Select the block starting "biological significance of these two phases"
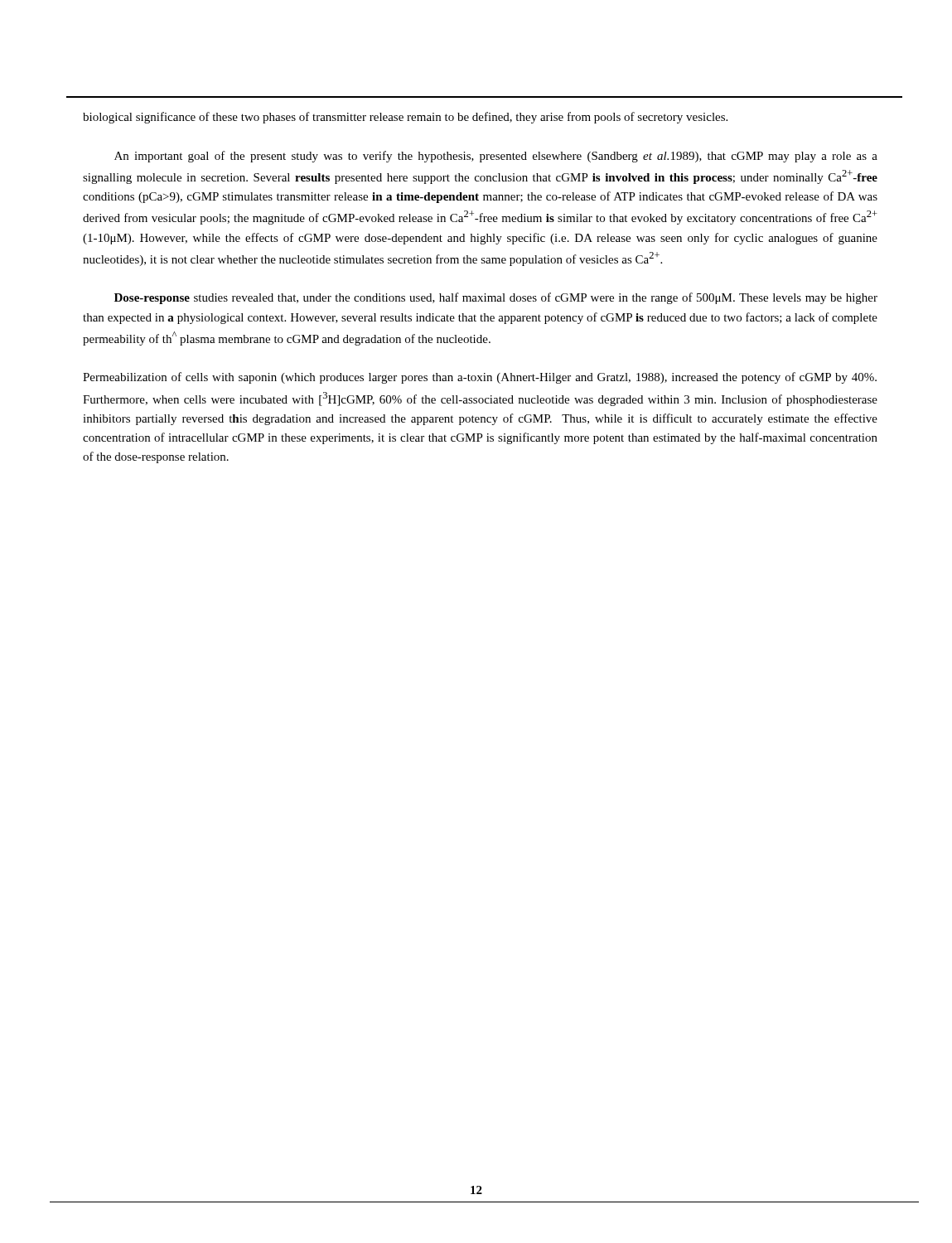Screen dimensions: 1243x952 pos(480,287)
